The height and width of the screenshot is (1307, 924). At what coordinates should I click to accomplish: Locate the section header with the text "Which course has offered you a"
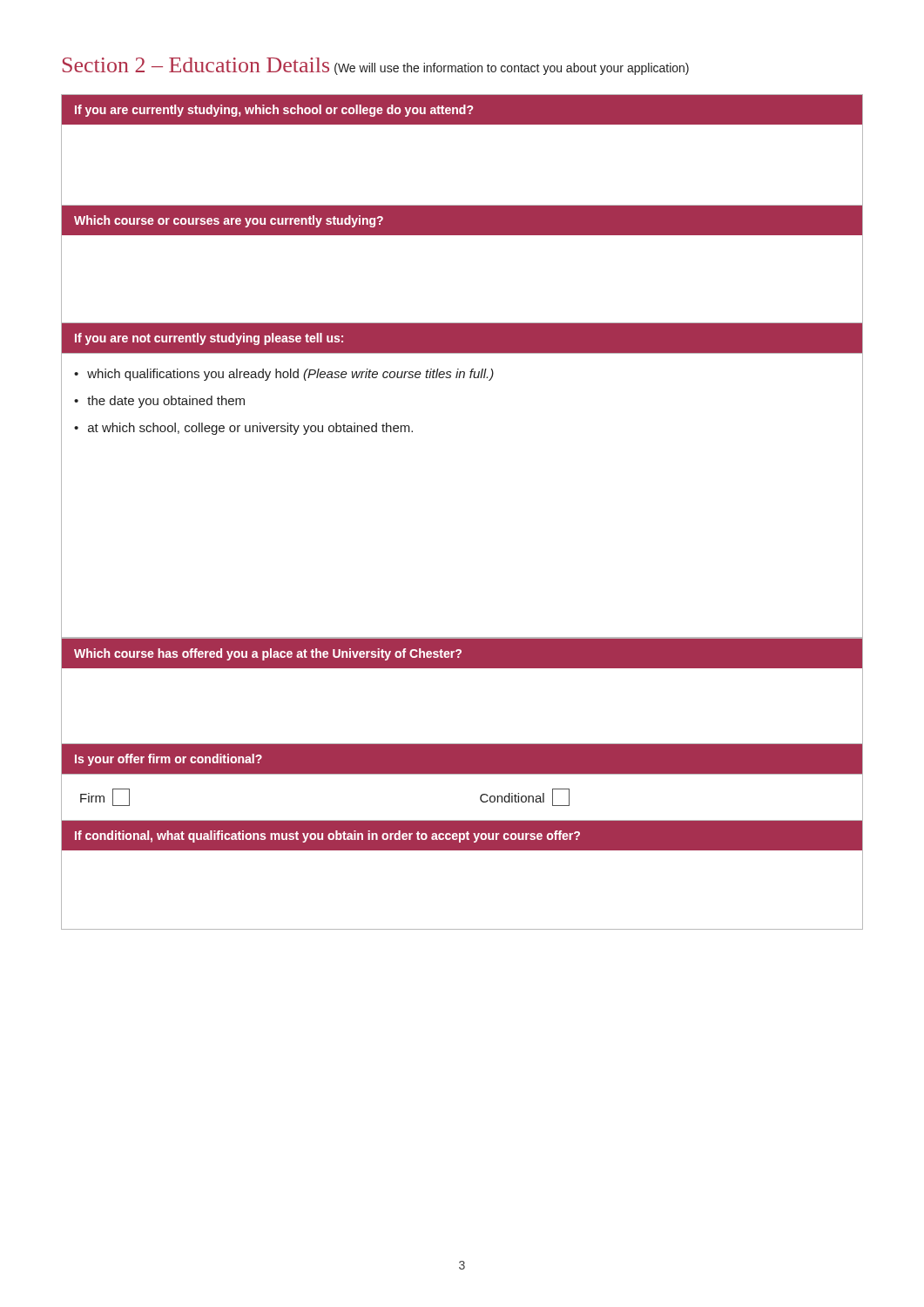tap(462, 691)
